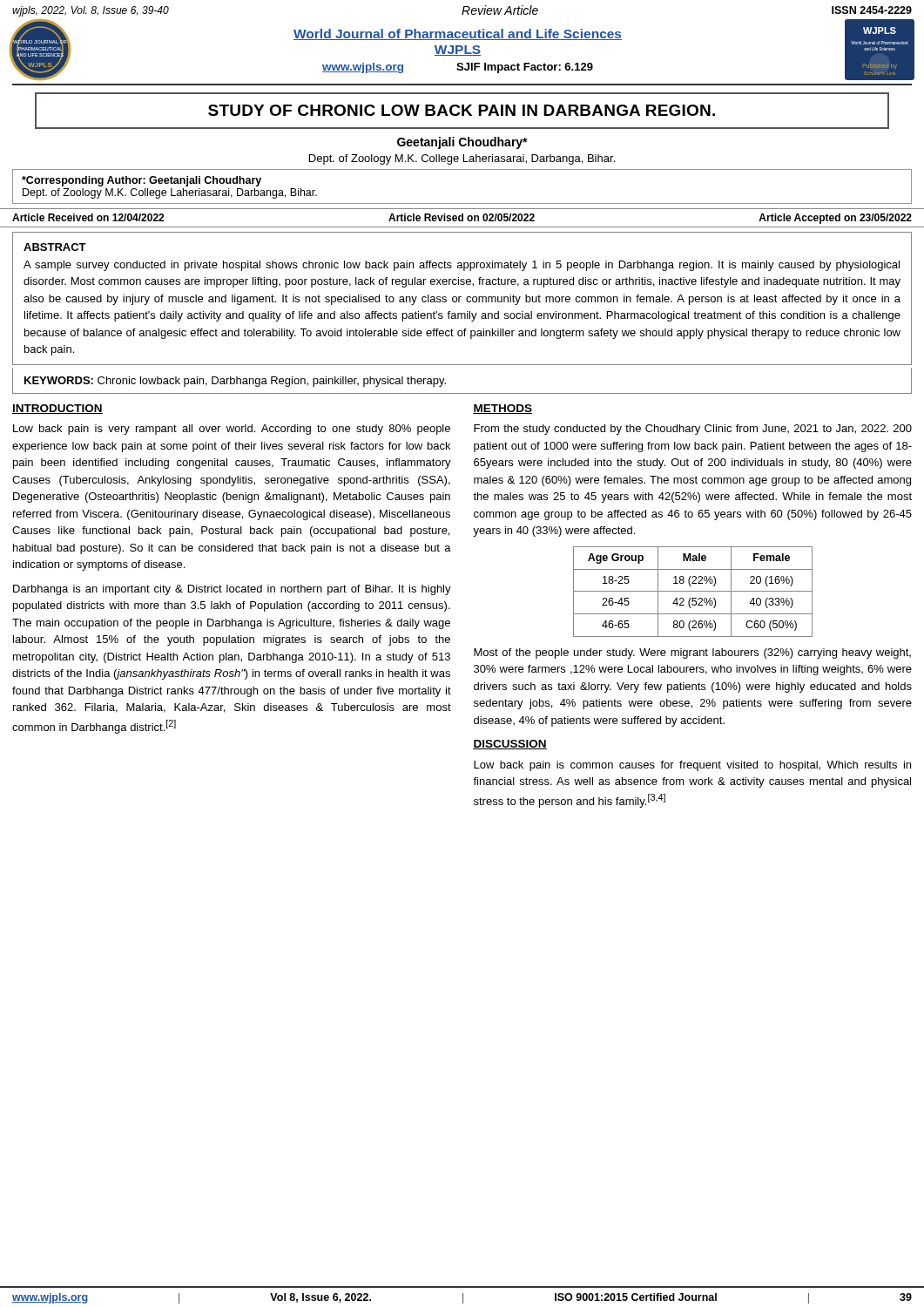Locate the text starting "Most of the"
The height and width of the screenshot is (1307, 924).
tap(693, 686)
